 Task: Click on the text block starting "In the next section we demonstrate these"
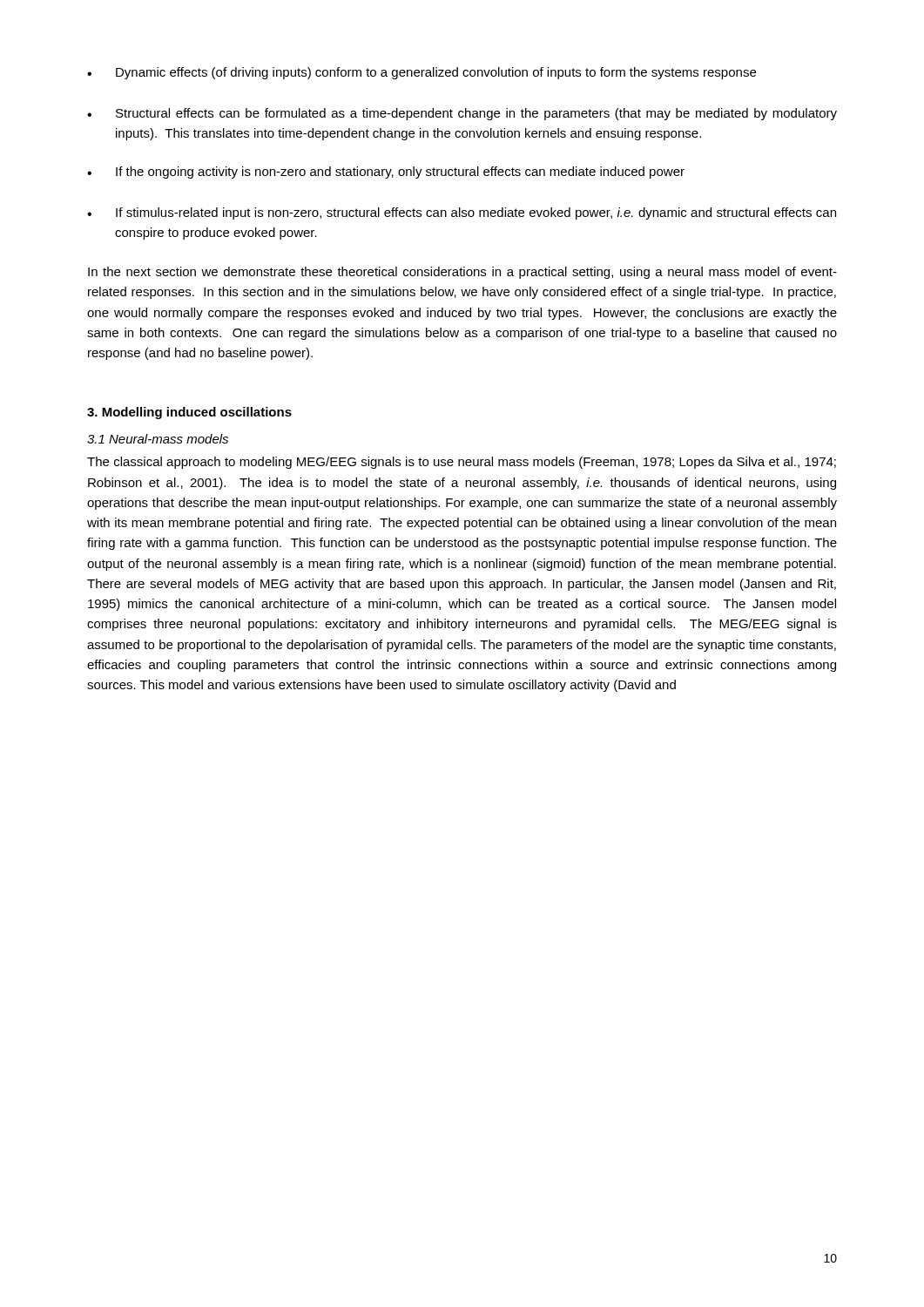click(x=462, y=312)
